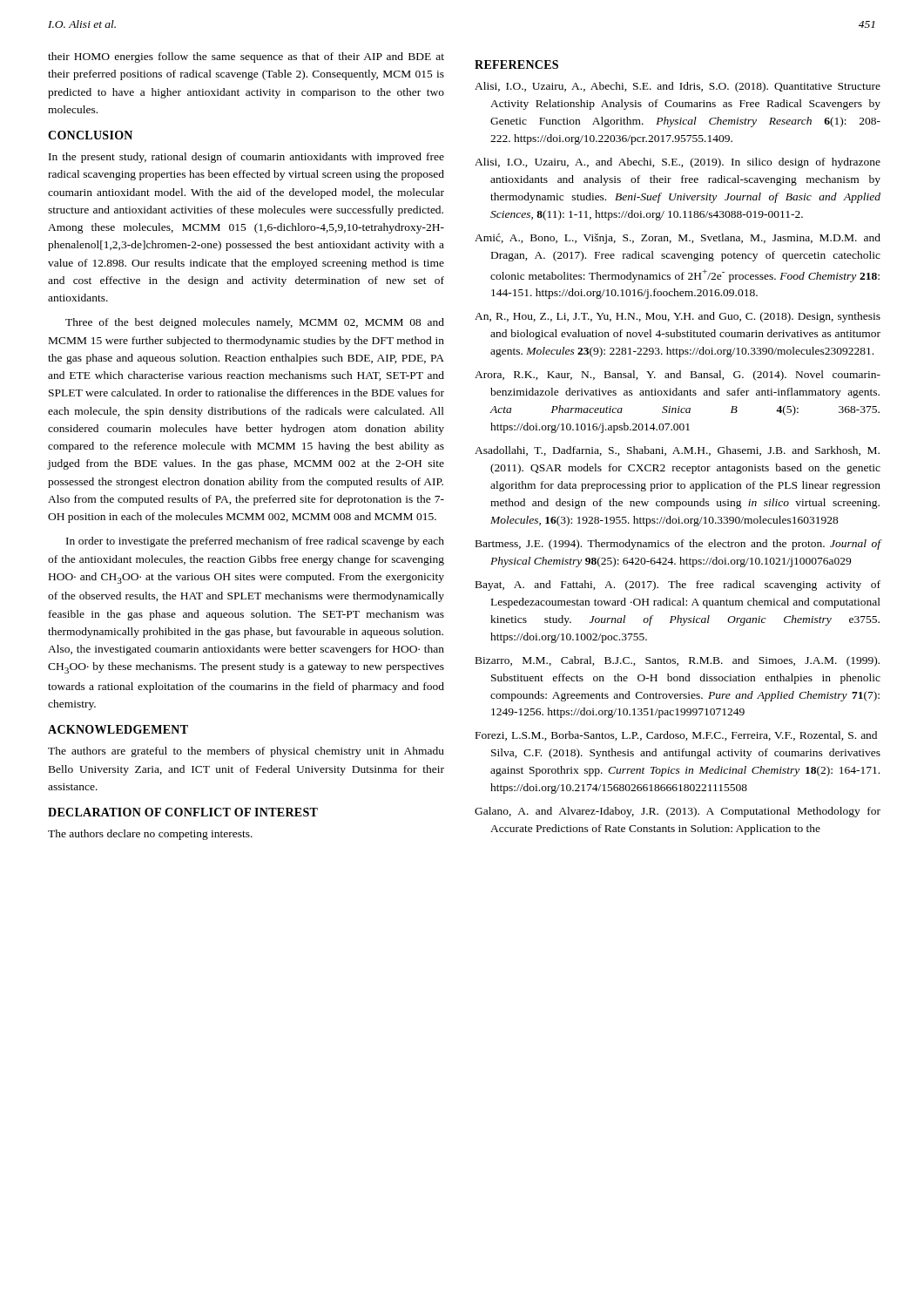Click the passage that begins "their HOMO energies follow the"
This screenshot has height=1307, width=924.
246,83
